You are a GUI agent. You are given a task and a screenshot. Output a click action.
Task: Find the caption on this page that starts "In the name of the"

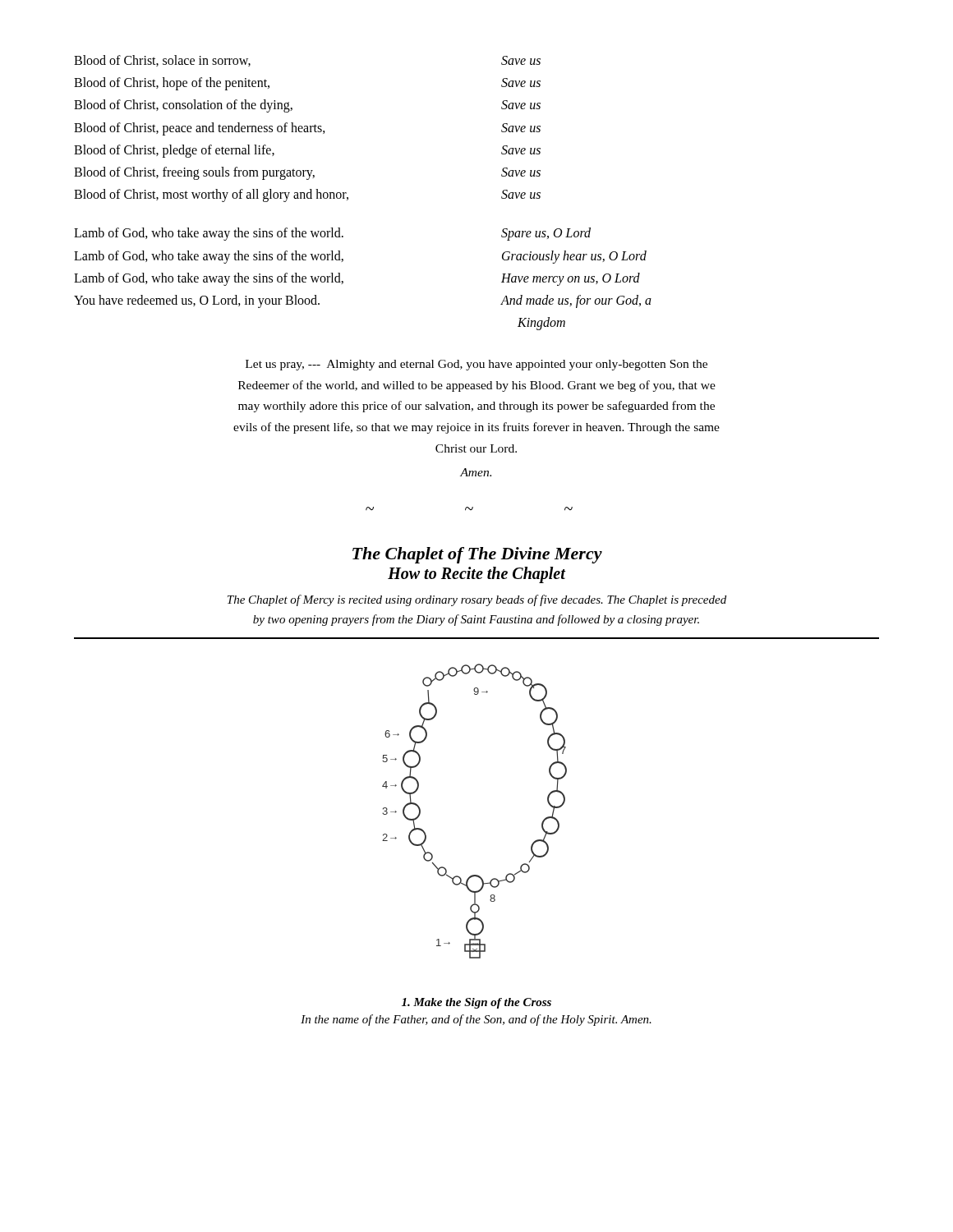(476, 1019)
